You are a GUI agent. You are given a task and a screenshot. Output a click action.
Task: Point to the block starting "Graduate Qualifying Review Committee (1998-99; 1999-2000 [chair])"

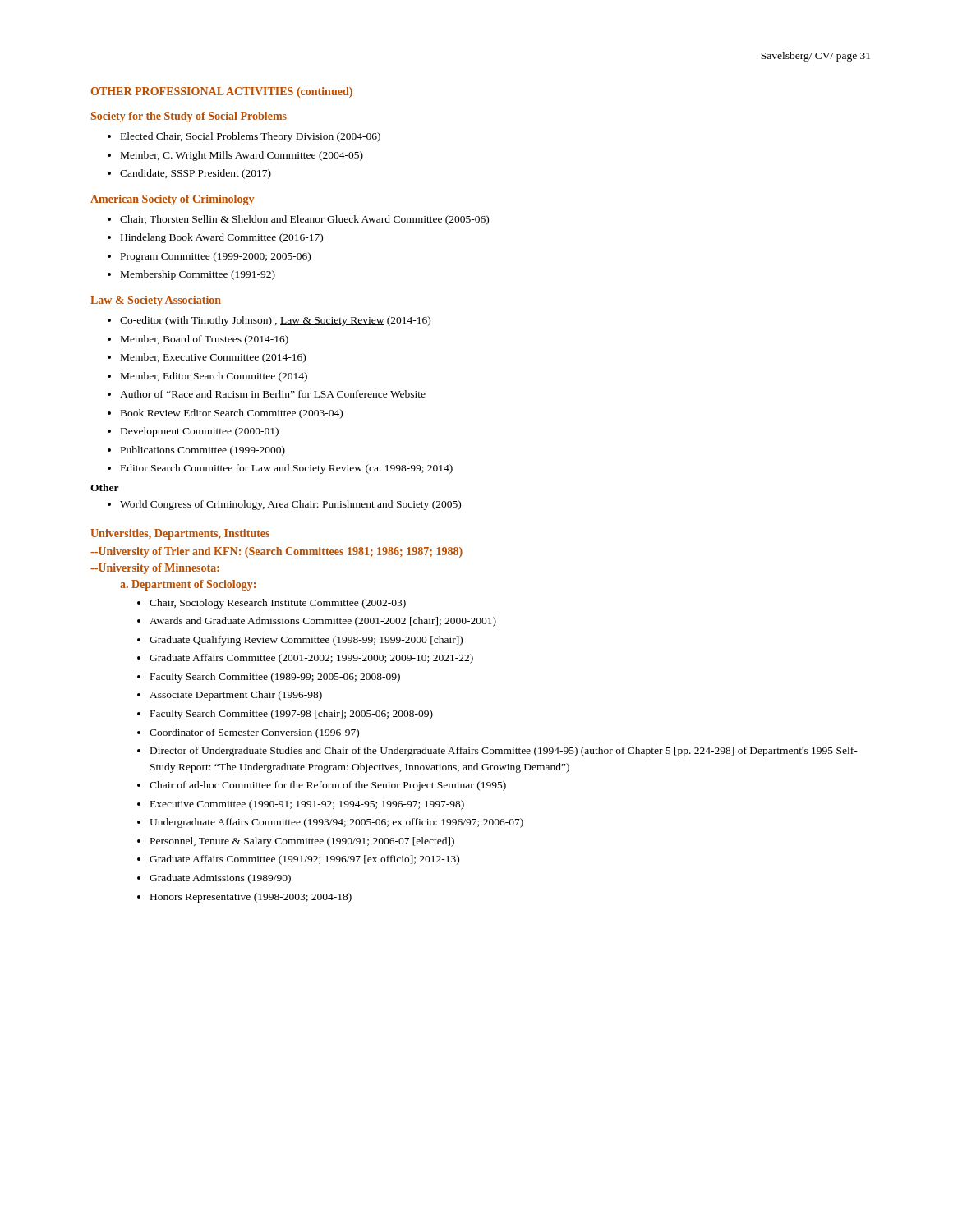306,639
